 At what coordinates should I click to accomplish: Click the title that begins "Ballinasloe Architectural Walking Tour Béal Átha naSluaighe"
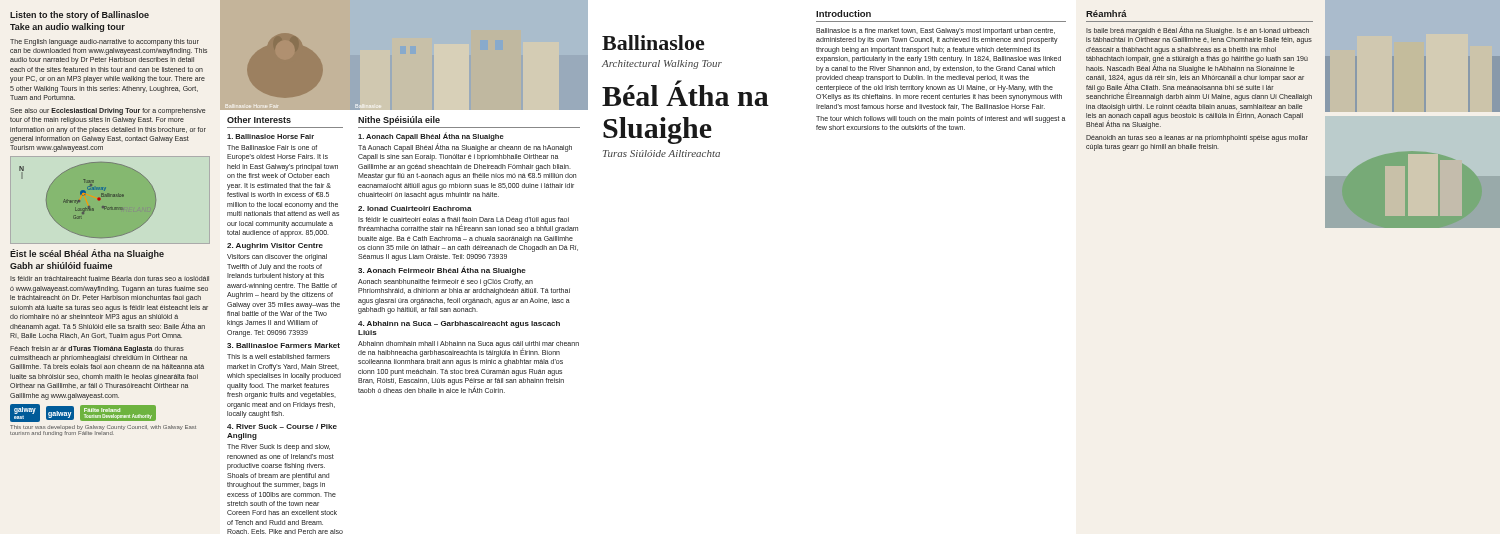(x=697, y=95)
